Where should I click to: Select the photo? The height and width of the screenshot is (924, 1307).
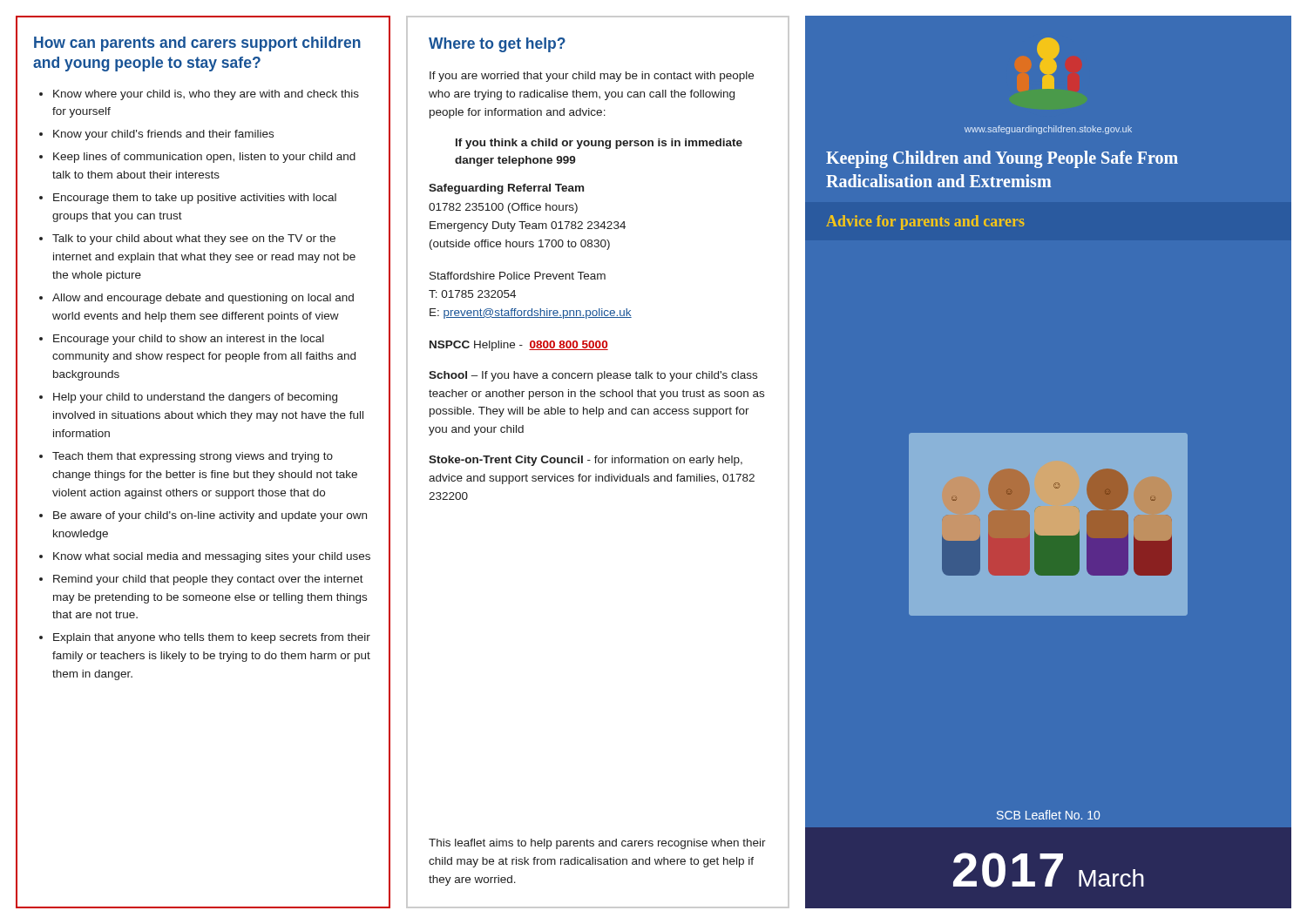coord(1048,524)
